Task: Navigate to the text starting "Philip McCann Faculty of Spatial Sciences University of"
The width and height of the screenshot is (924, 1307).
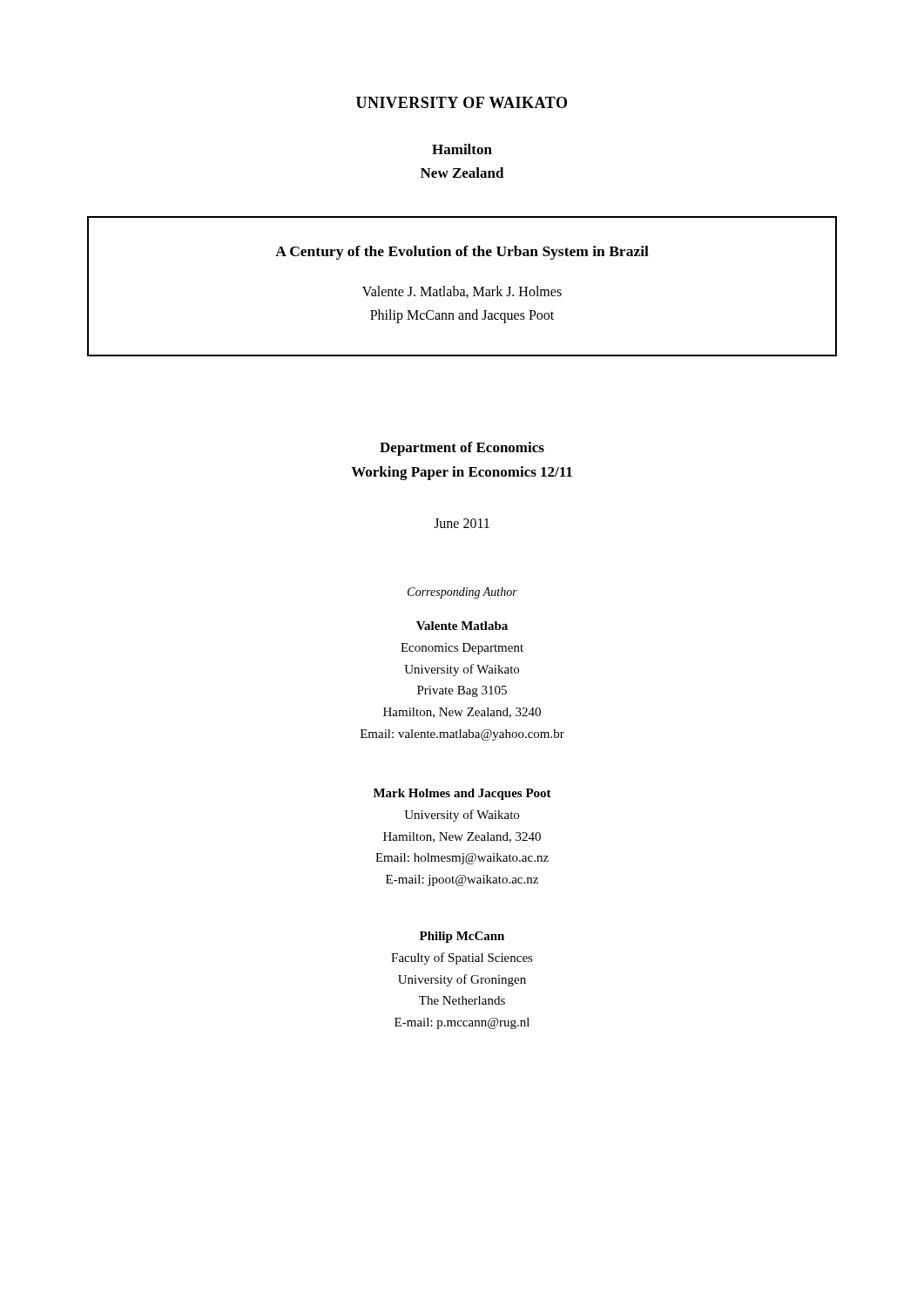Action: [462, 979]
